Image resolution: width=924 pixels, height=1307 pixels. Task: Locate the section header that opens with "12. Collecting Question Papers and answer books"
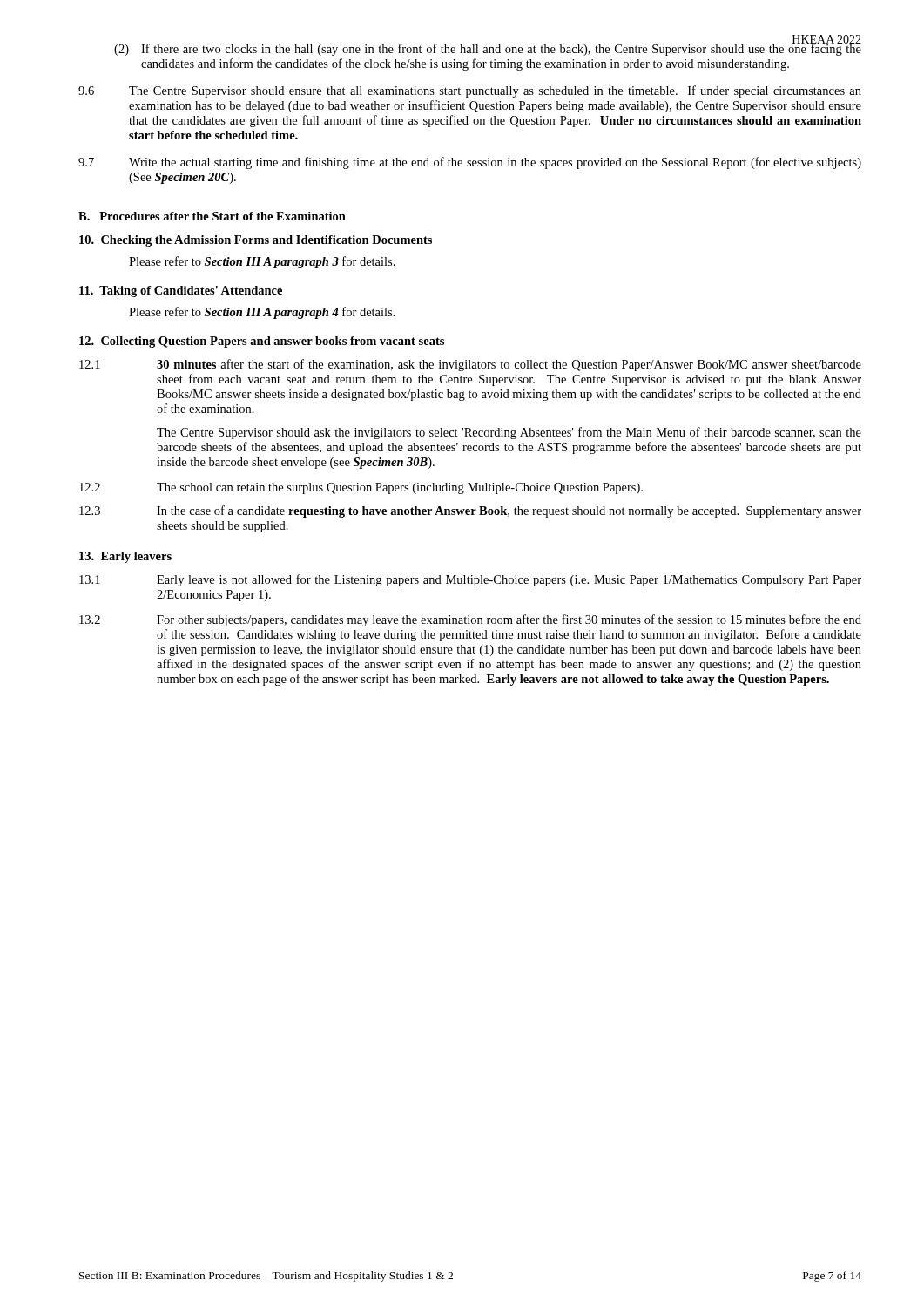coord(261,341)
